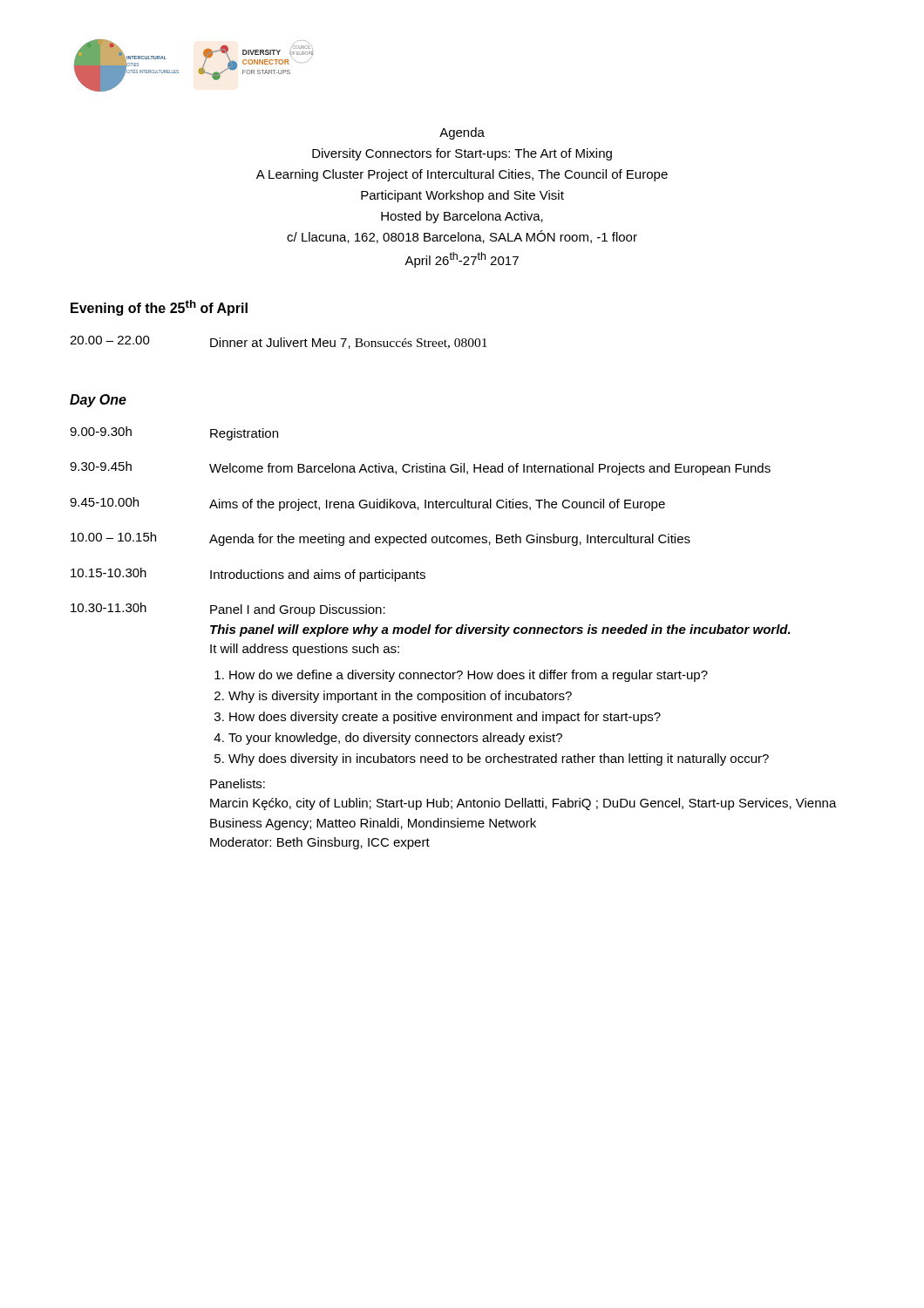This screenshot has height=1308, width=924.
Task: Locate the list item containing "Why is diversity important in the composition"
Action: point(400,695)
